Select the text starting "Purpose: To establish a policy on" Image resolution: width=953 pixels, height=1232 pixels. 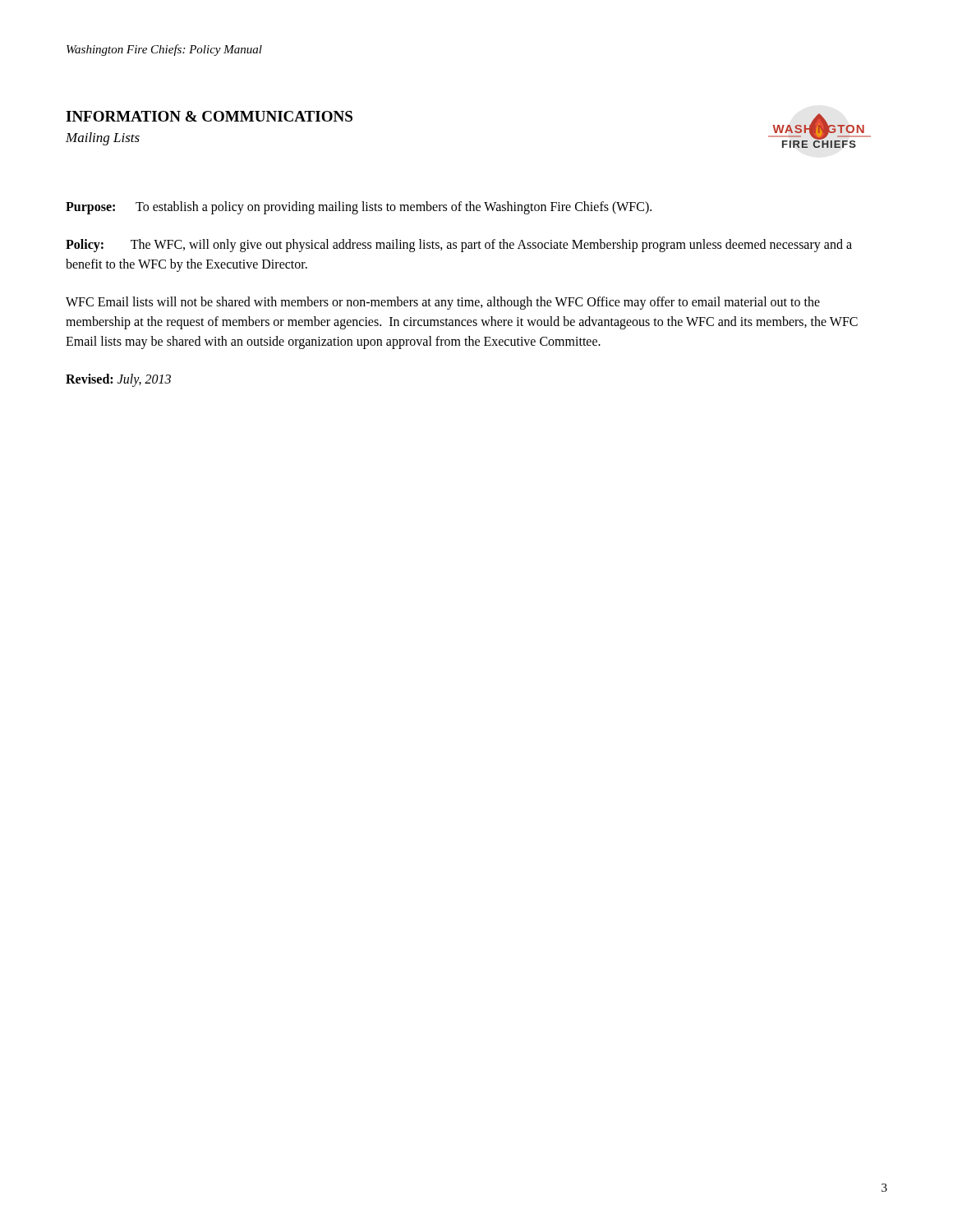[x=359, y=207]
